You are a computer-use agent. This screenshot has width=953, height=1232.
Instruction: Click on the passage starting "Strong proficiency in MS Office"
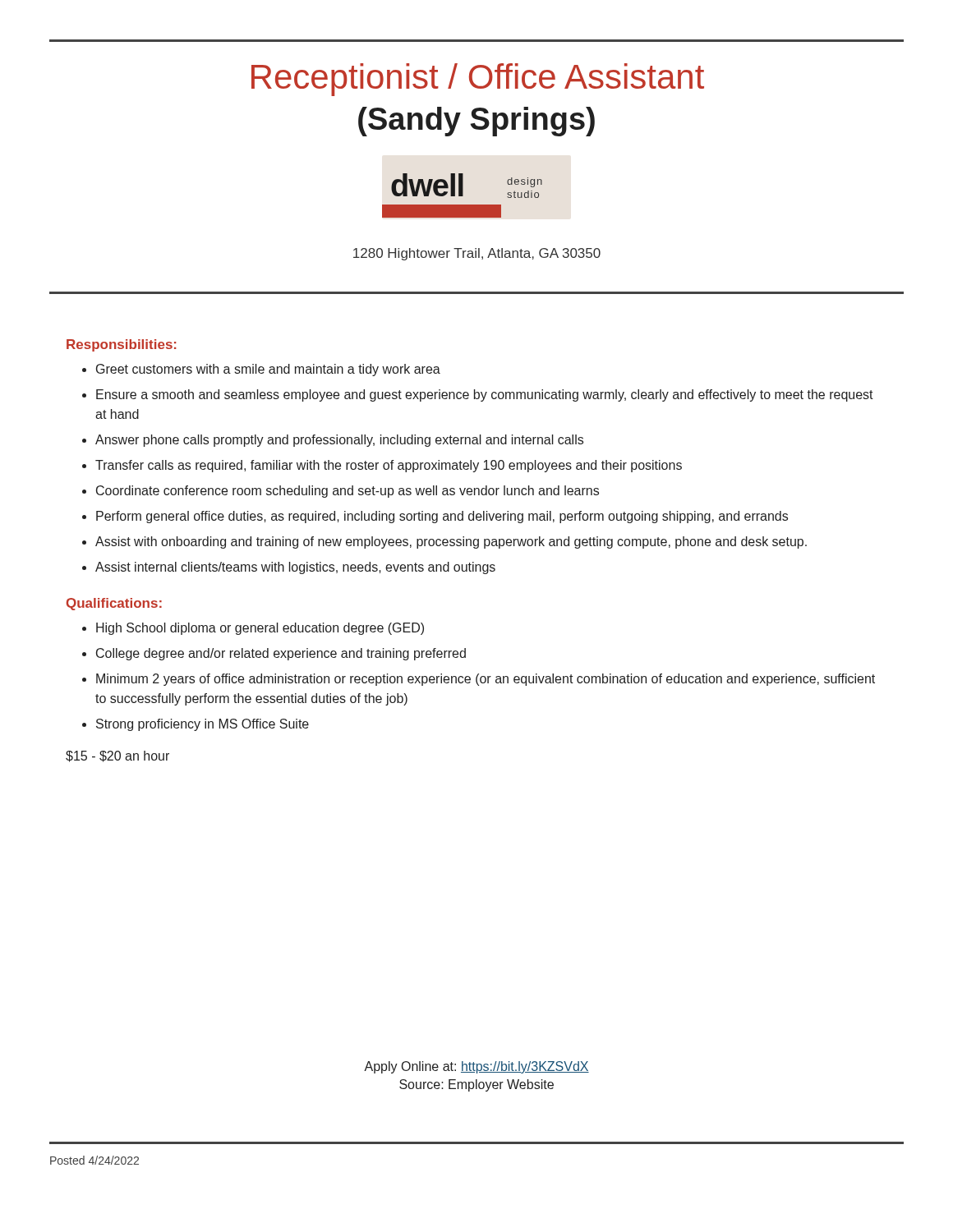202,724
